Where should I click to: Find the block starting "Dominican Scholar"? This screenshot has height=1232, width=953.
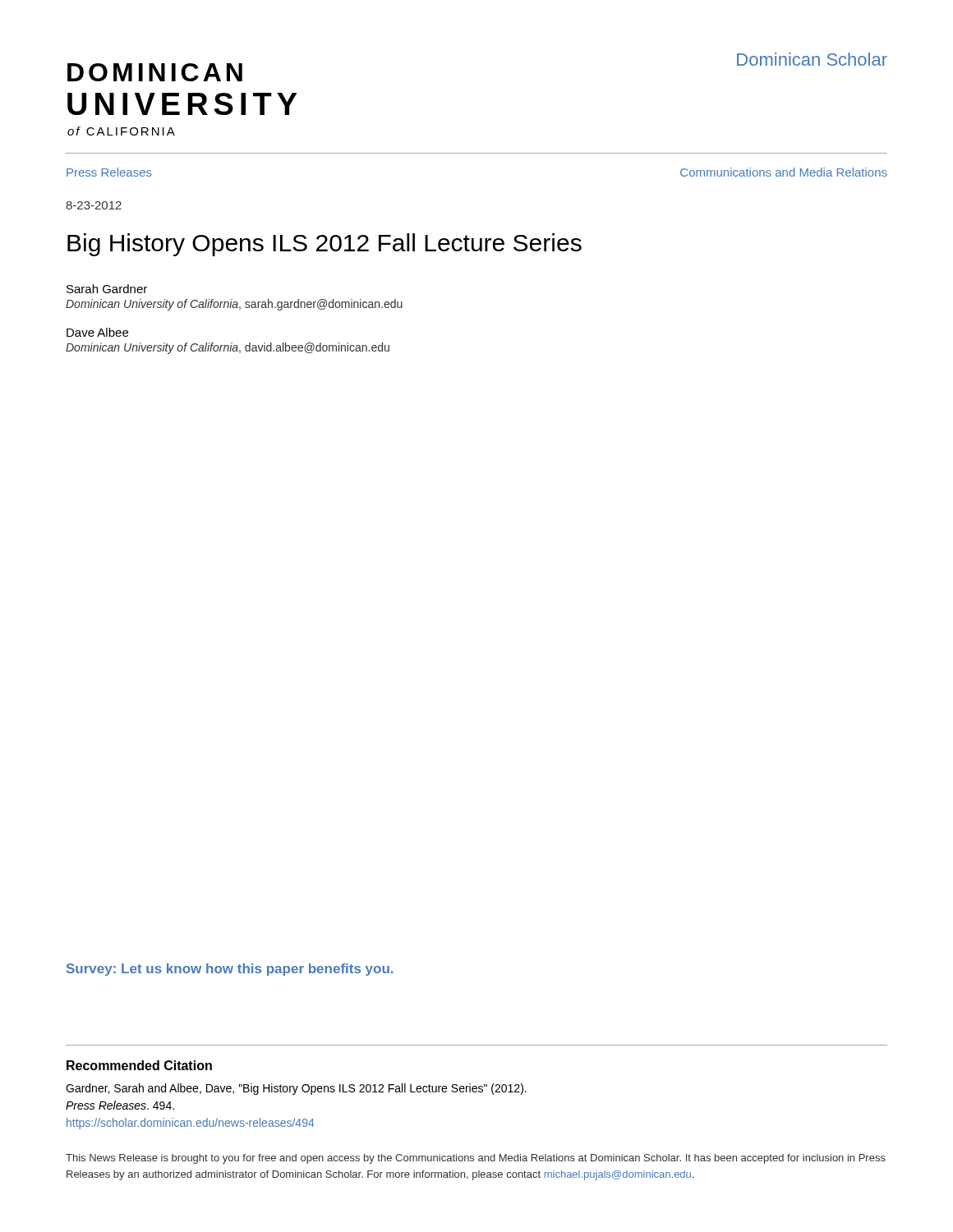click(811, 60)
